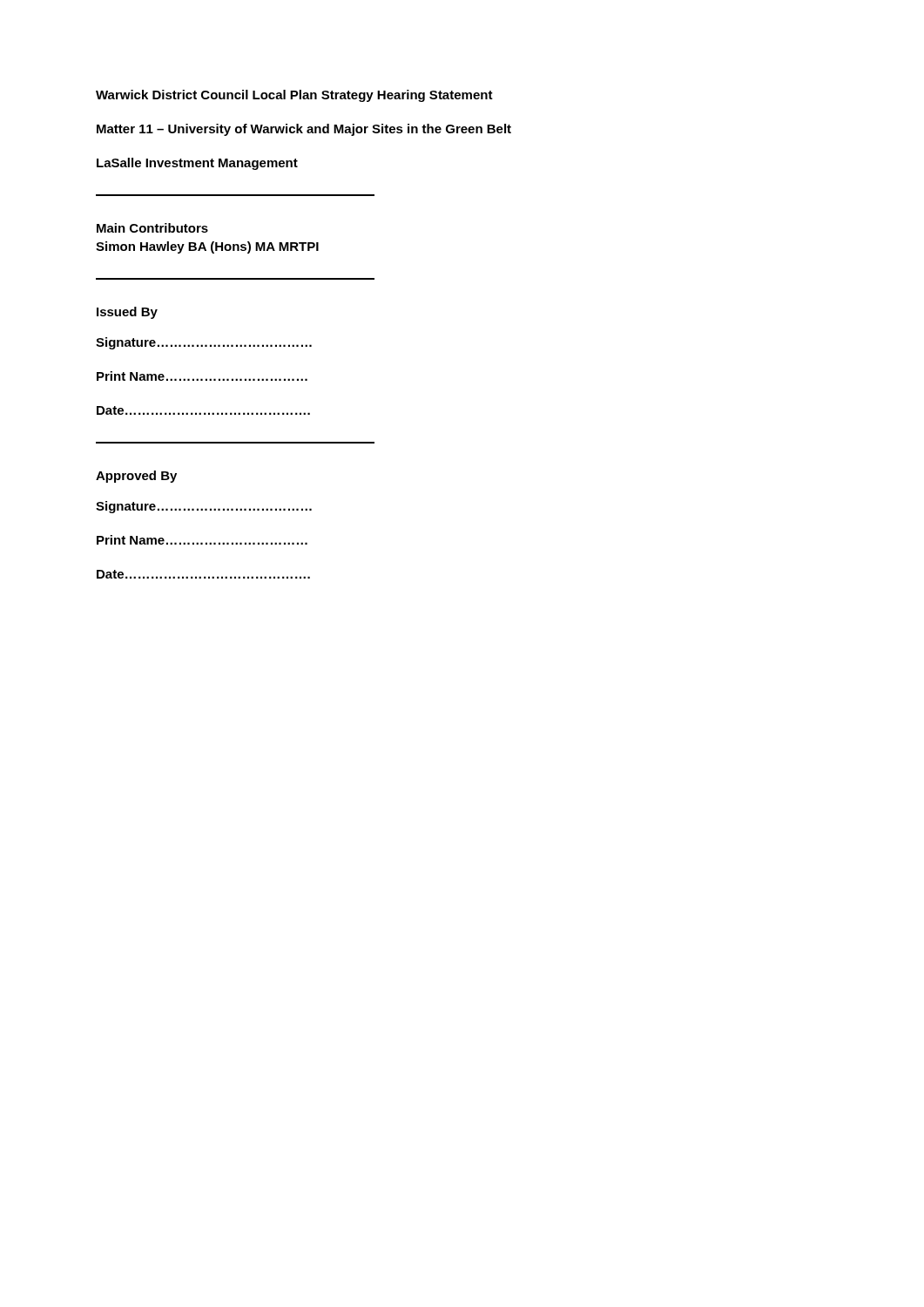
Task: Select the text containing "Main Contributors"
Action: coord(152,228)
